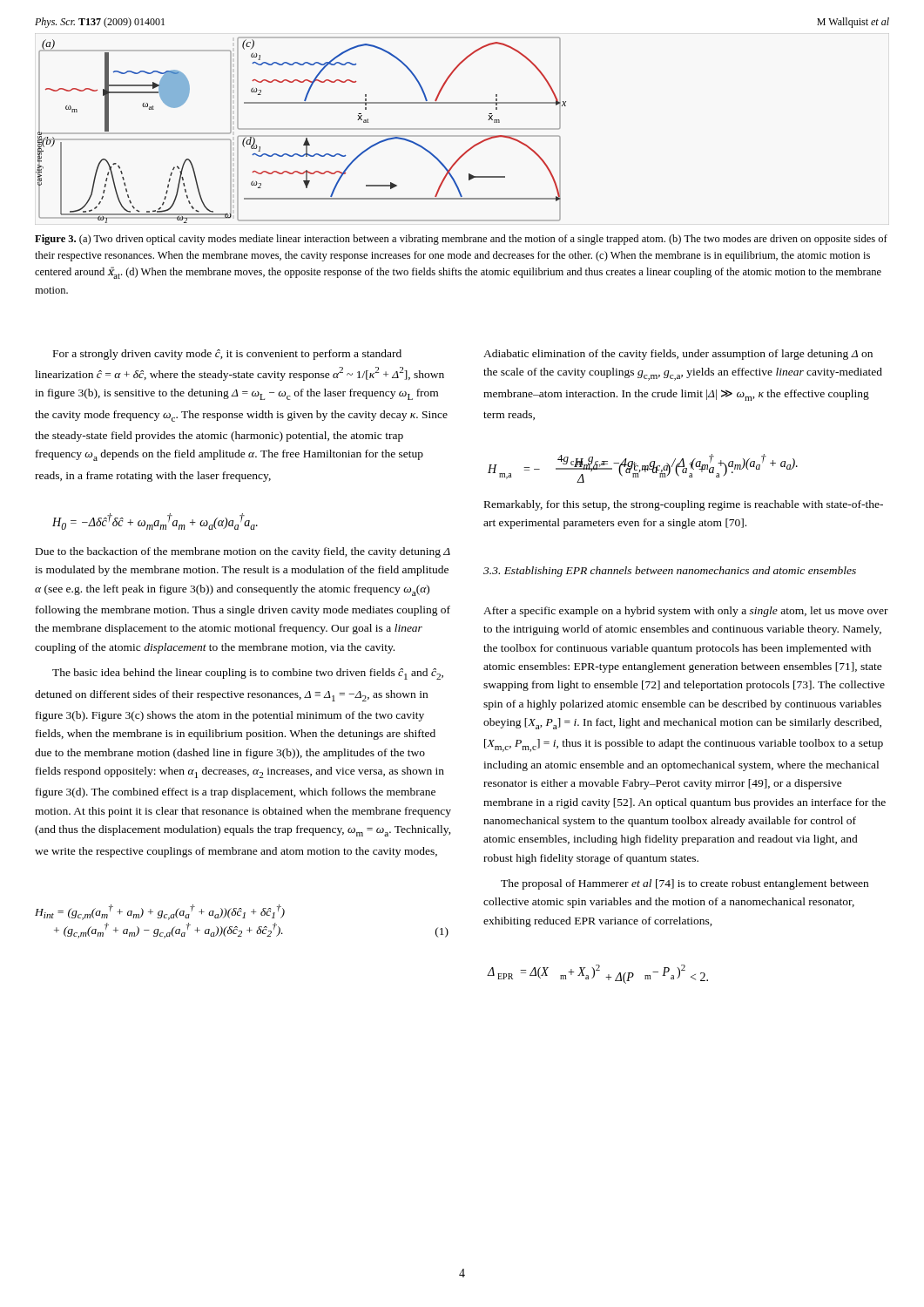Screen dimensions: 1307x924
Task: Locate the formula that opens with "H m,a = − 4g"
Action: tap(671, 467)
